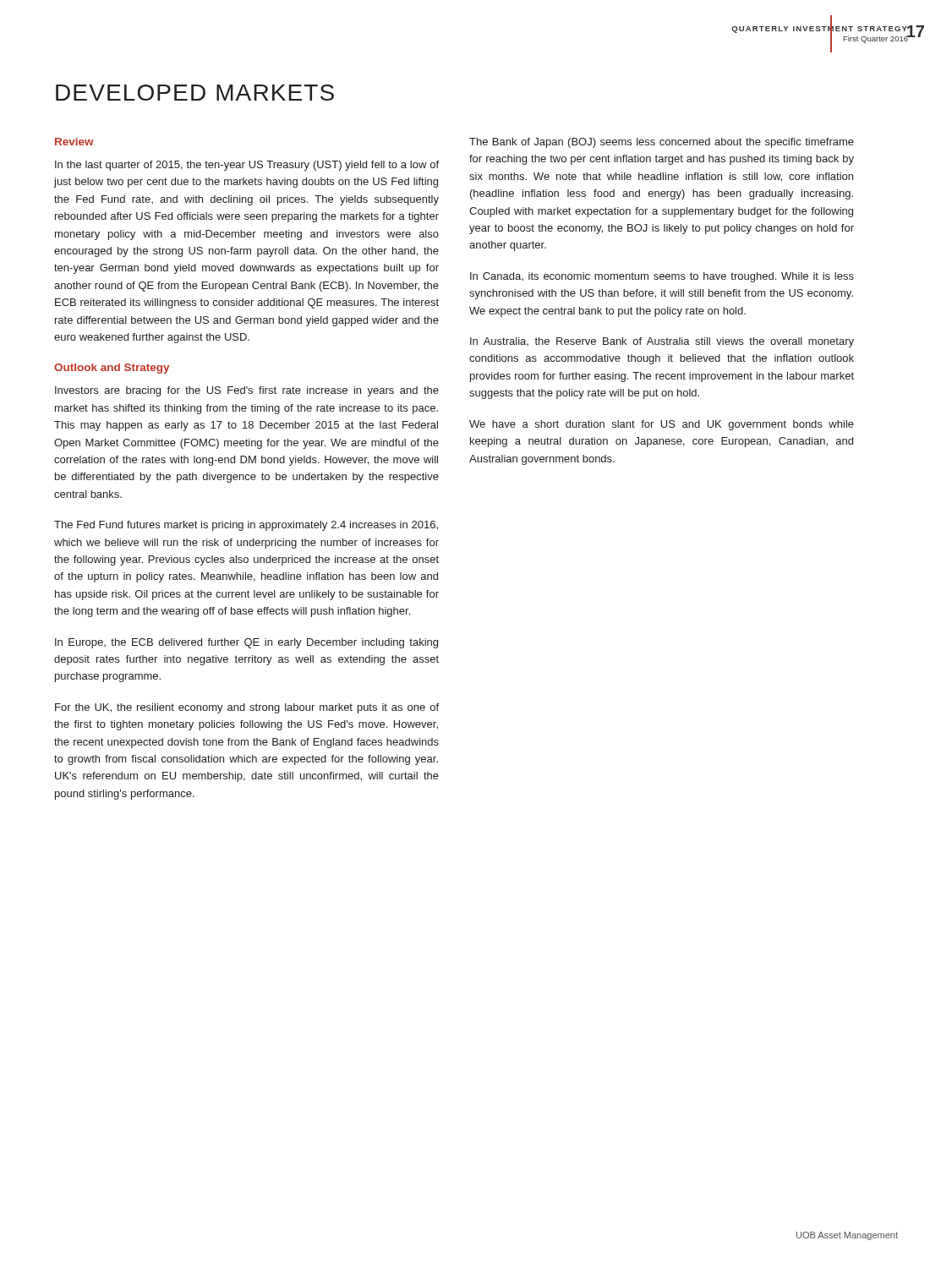Find the section header that says "Outlook and Strategy"
The width and height of the screenshot is (952, 1268).
[x=112, y=368]
